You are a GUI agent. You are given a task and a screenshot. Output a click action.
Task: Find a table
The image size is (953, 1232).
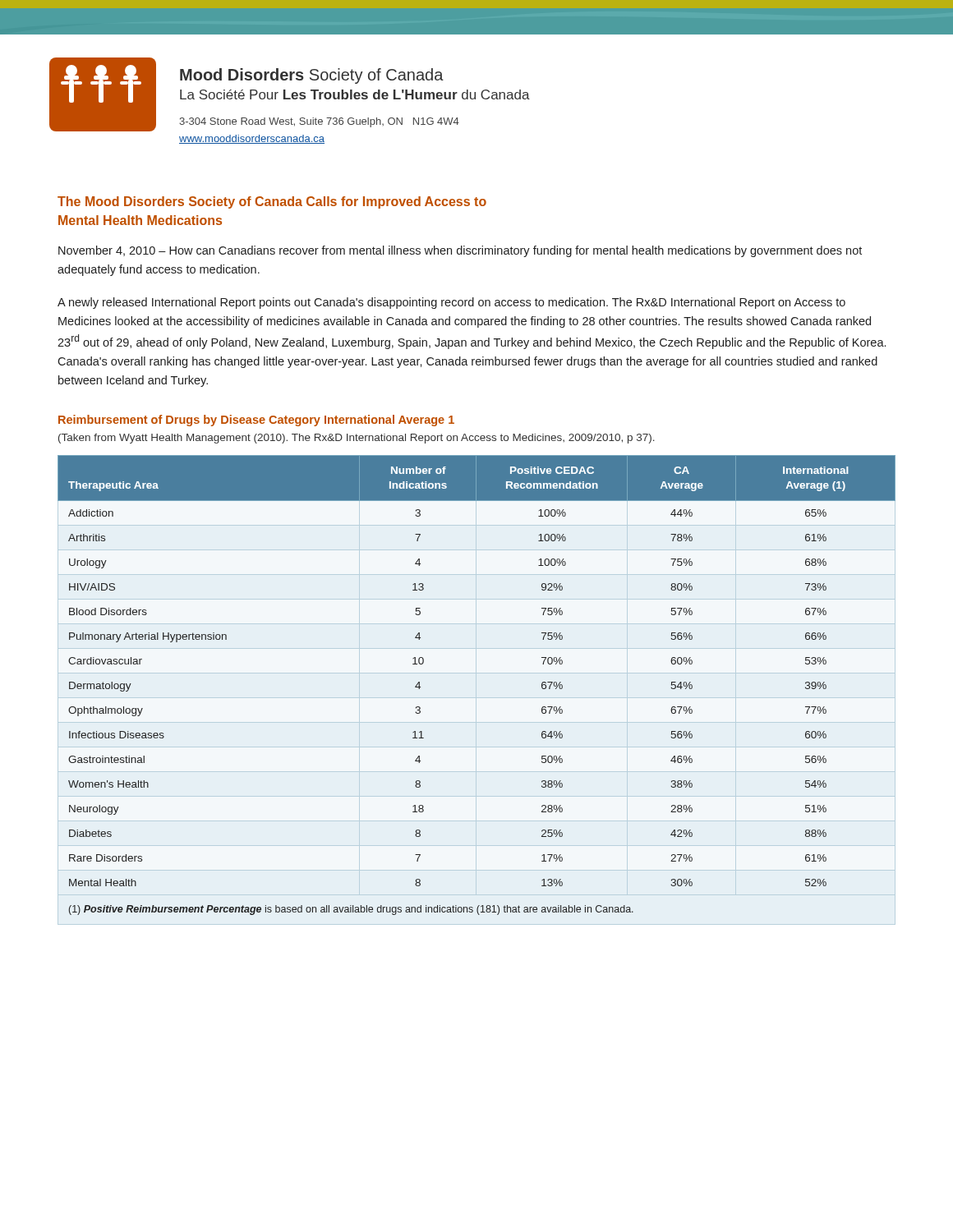[x=476, y=690]
